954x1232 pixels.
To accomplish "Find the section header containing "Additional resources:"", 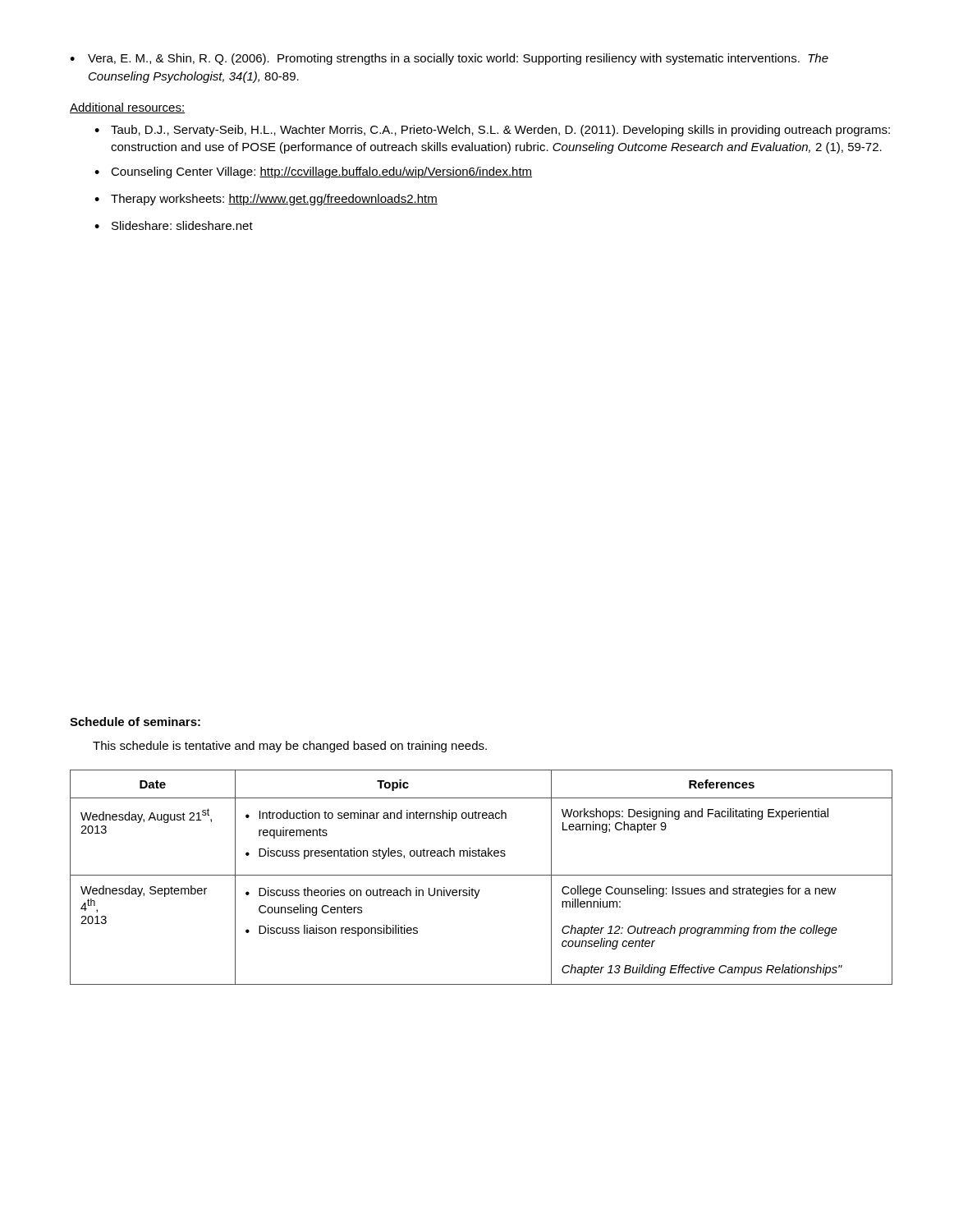I will pos(127,107).
